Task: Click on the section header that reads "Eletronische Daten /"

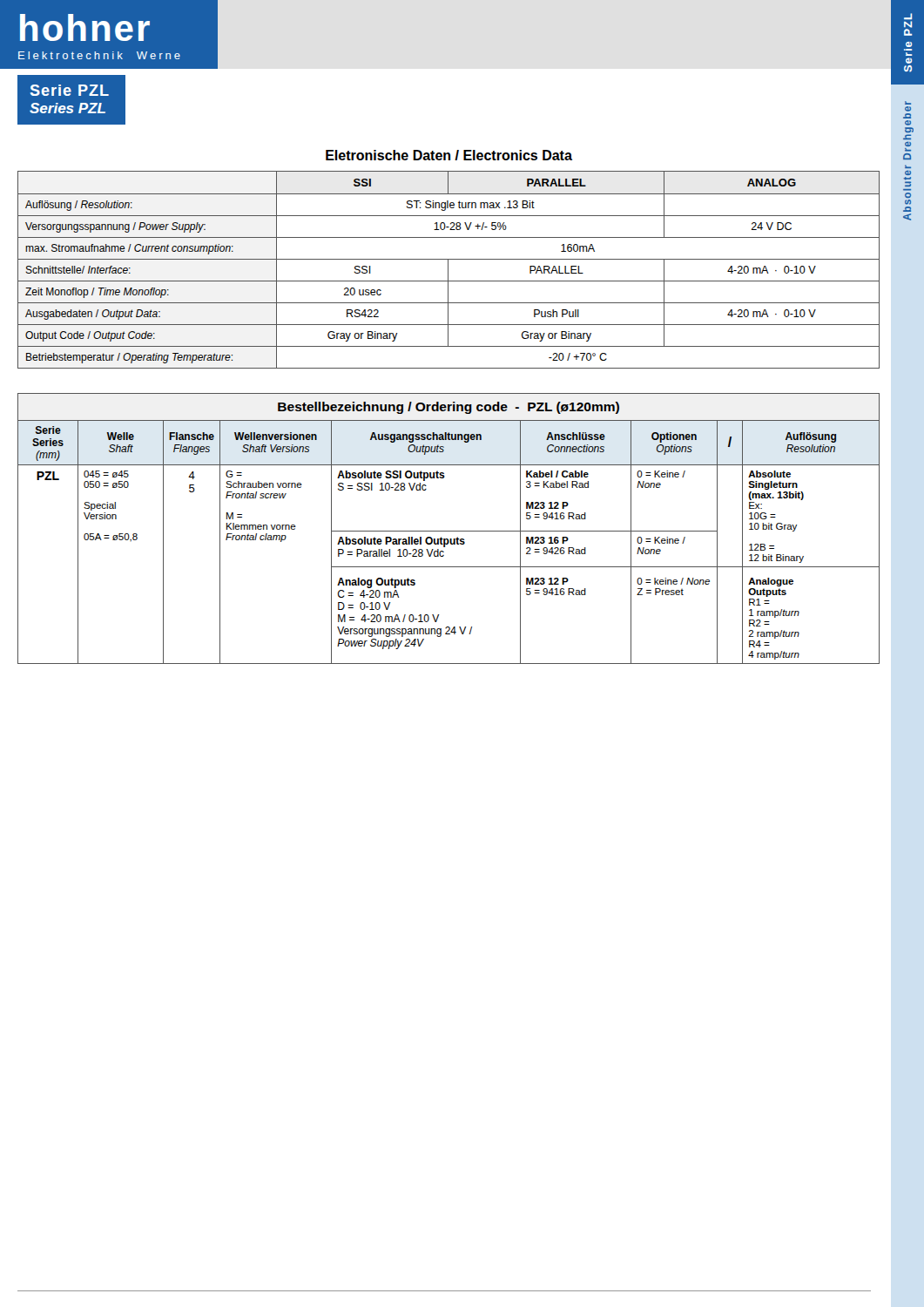Action: (449, 156)
